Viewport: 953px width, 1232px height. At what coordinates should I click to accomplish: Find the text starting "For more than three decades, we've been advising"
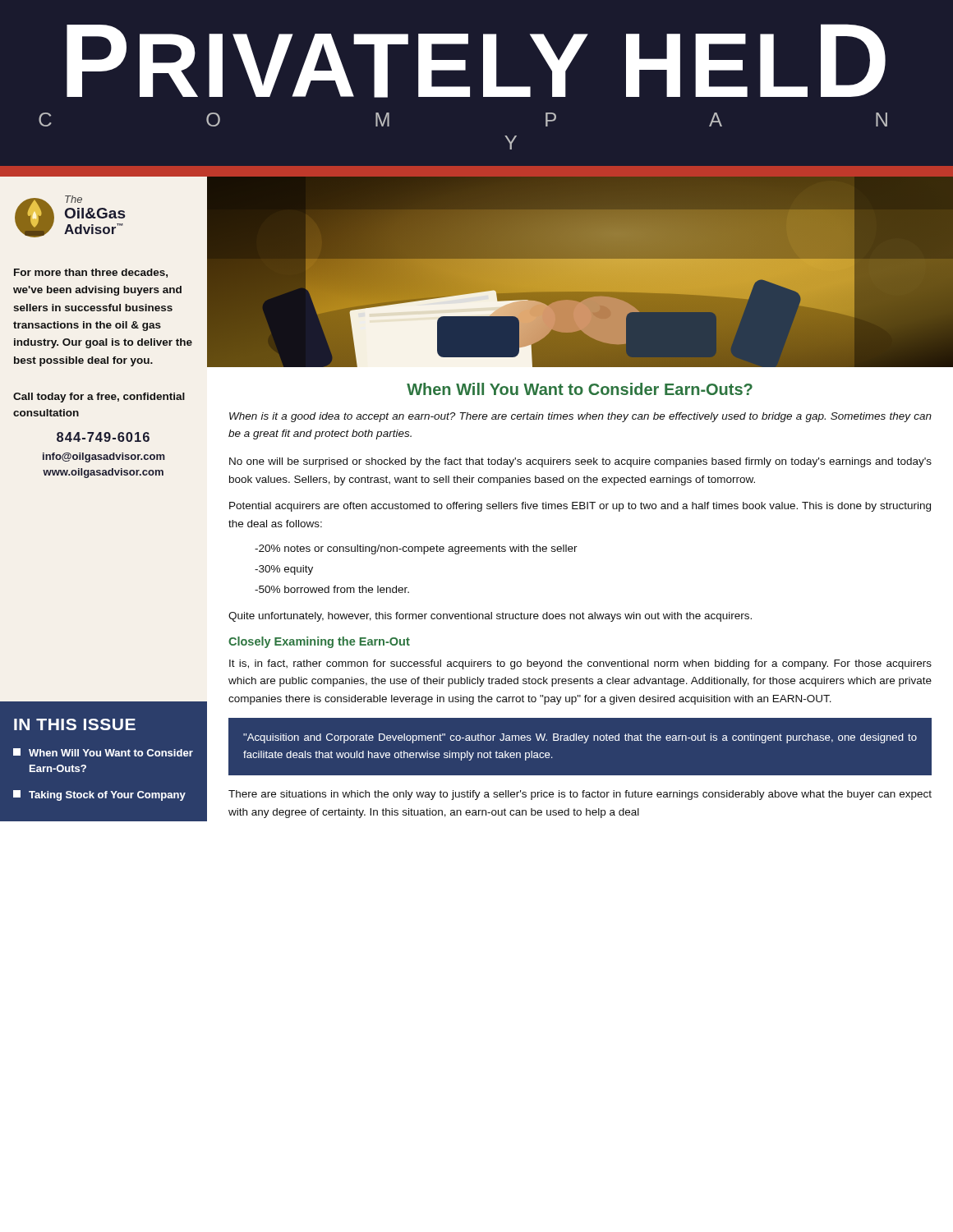103,316
